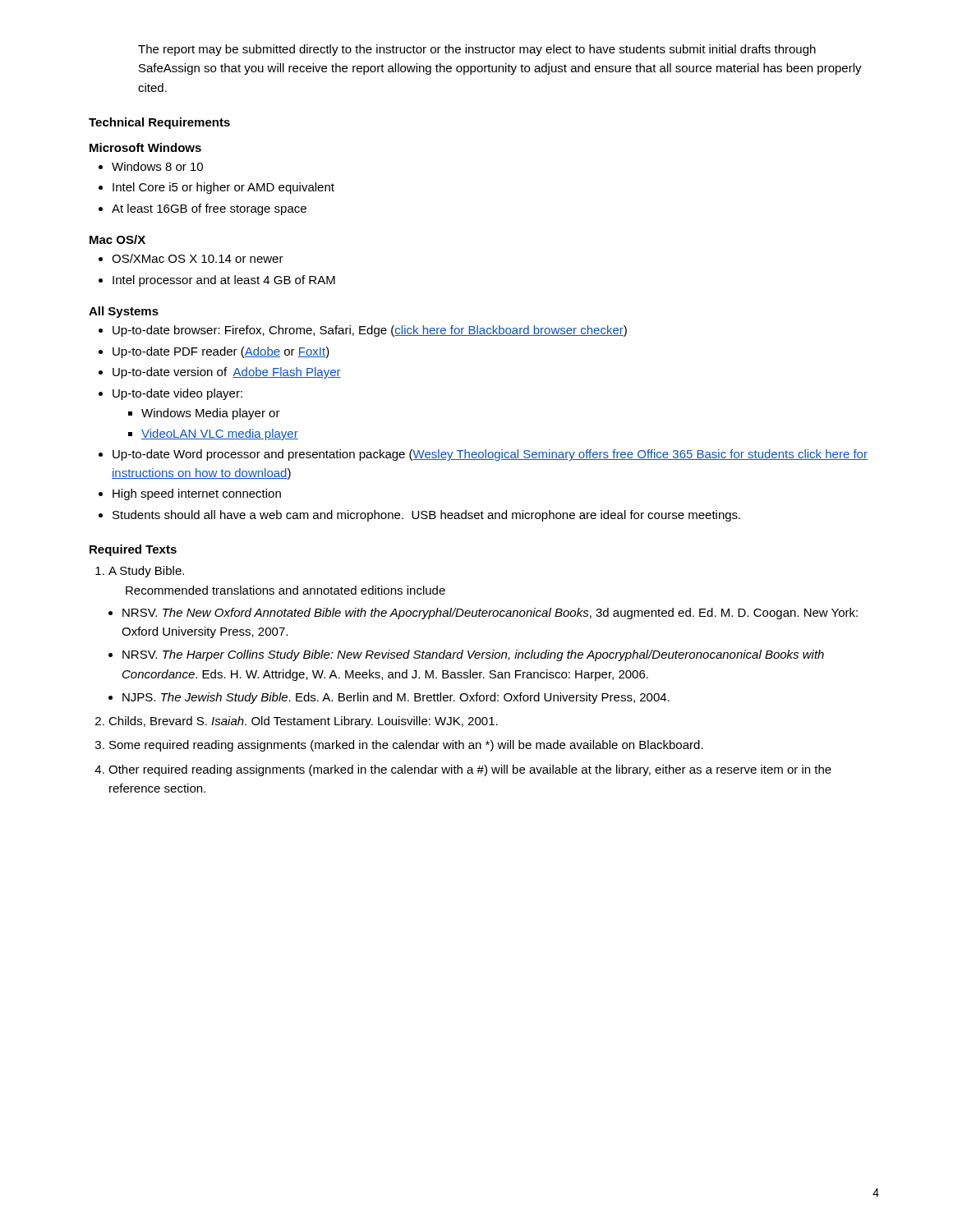
Task: Find the passage starting "Mac OS/X"
Action: [117, 240]
